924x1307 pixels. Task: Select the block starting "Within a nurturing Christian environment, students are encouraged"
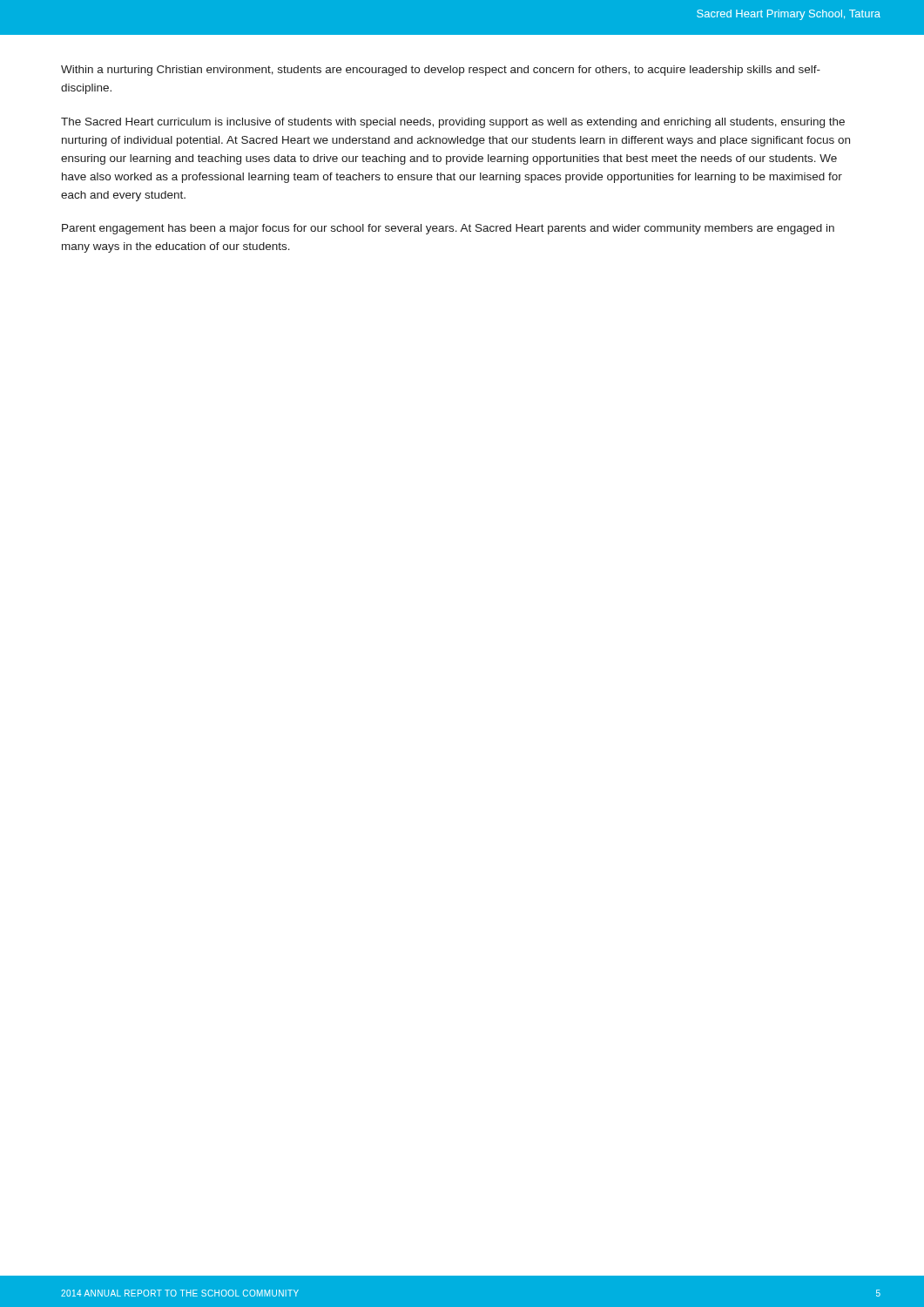tap(441, 78)
